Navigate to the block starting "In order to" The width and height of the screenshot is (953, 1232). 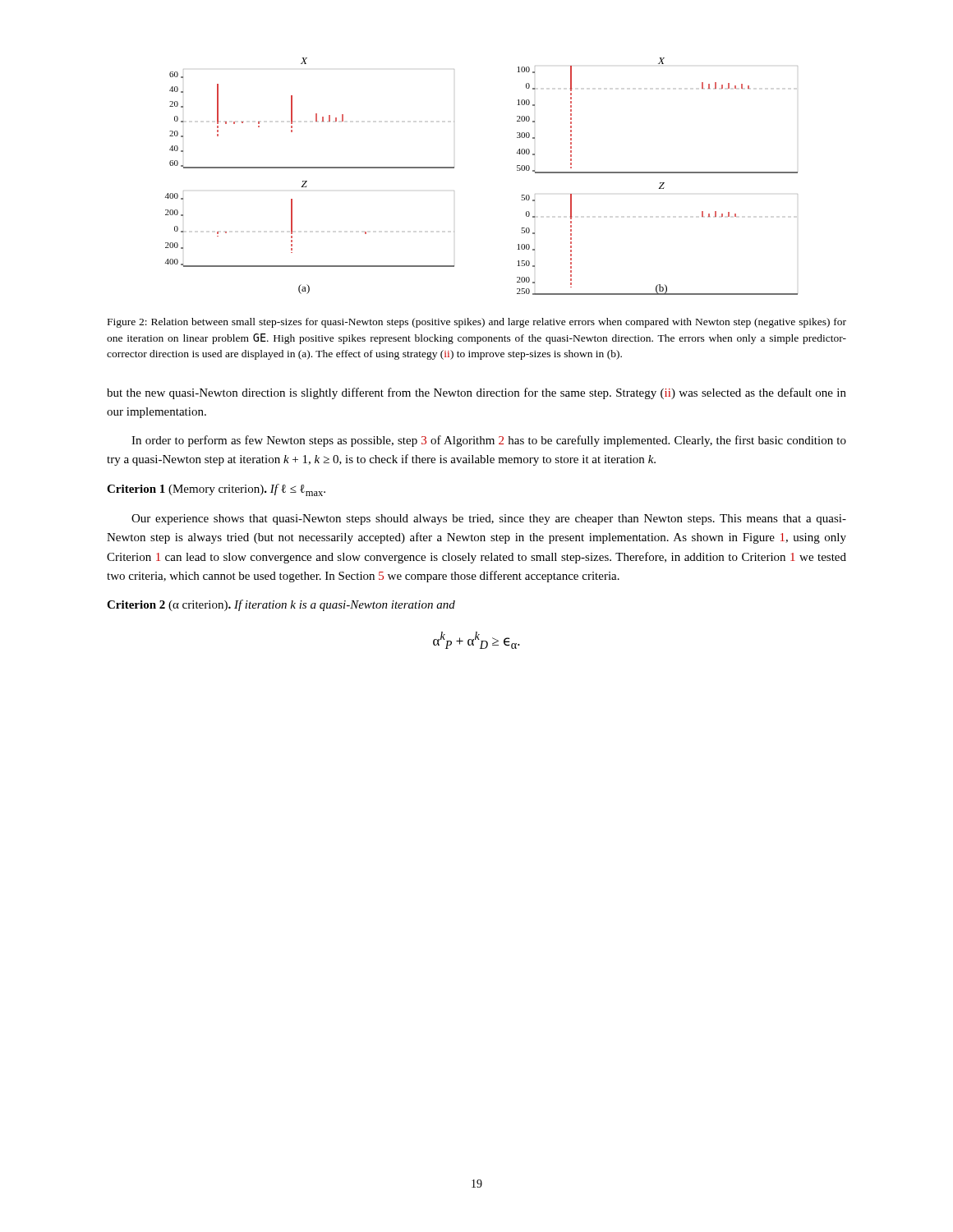476,450
